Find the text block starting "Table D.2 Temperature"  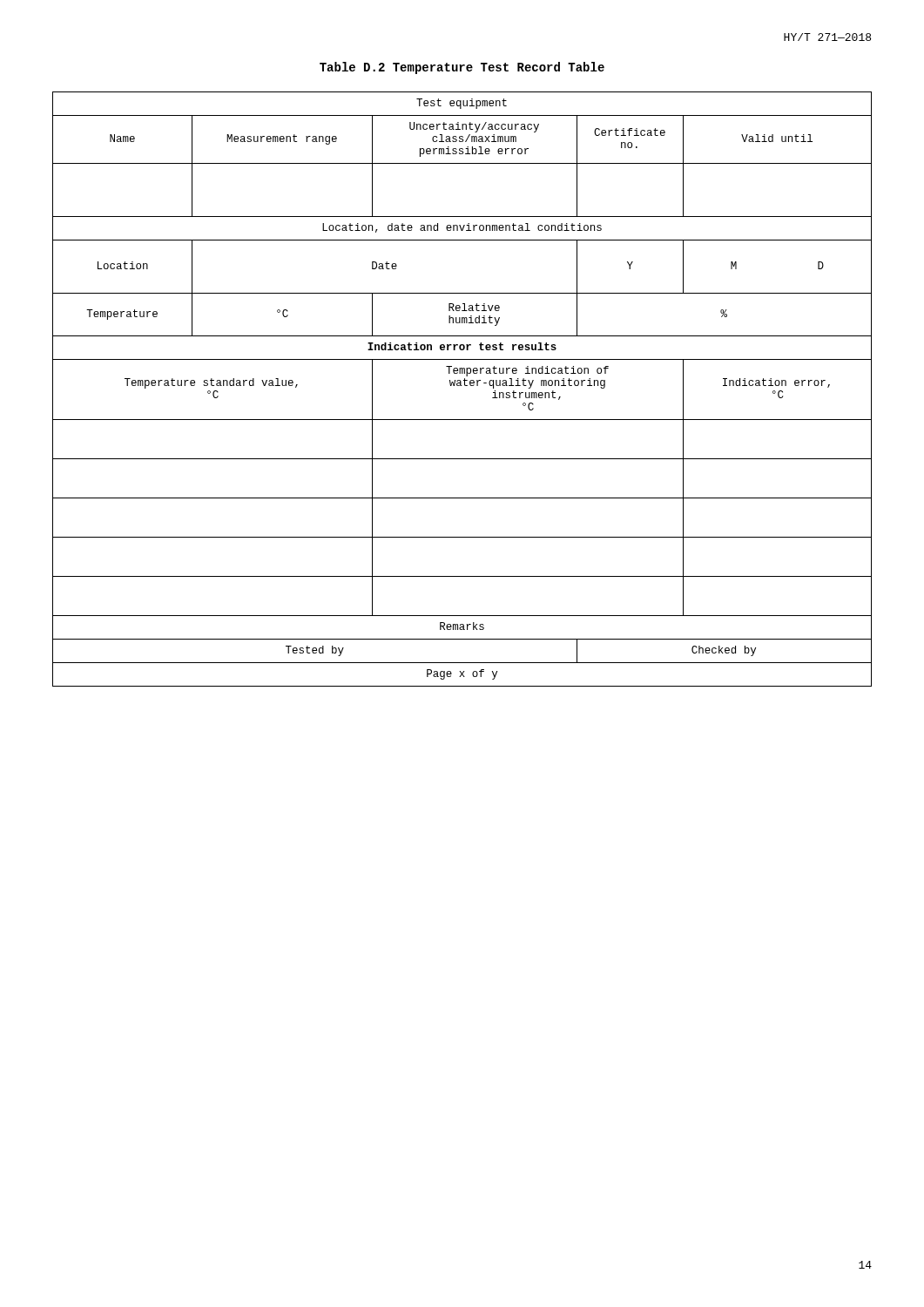[x=462, y=68]
